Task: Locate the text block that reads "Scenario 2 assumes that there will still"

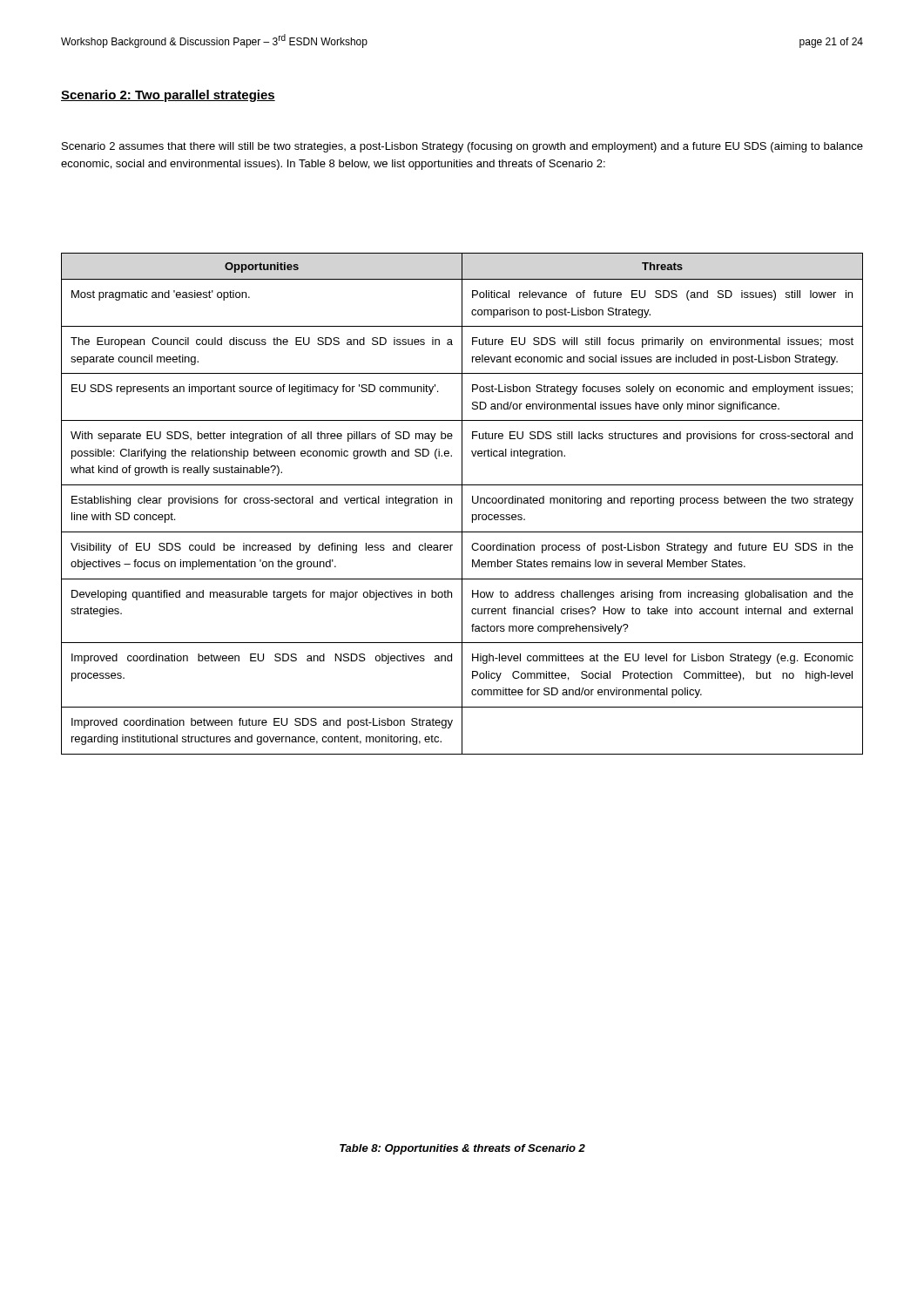Action: pyautogui.click(x=462, y=155)
